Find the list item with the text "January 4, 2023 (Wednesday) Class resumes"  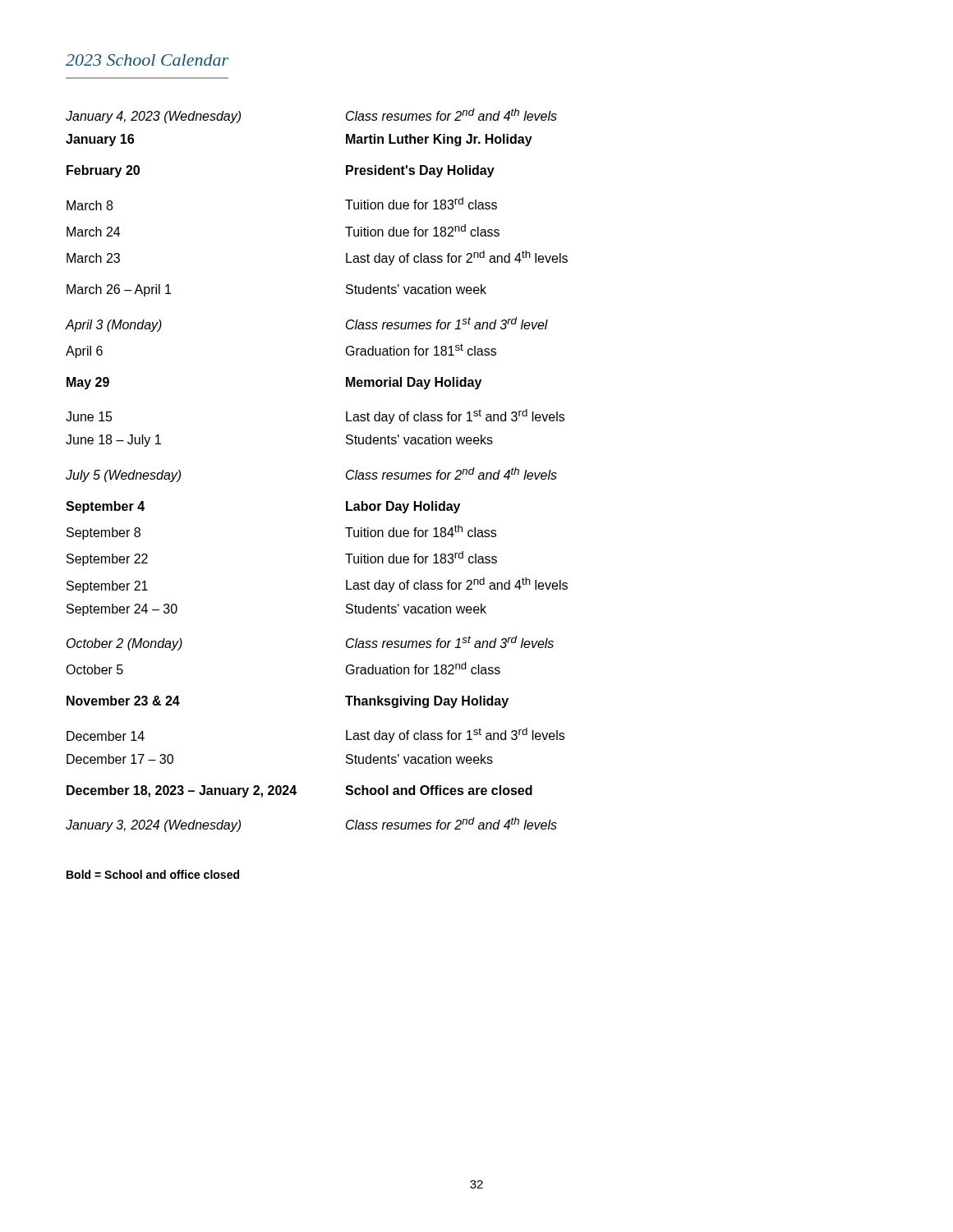point(476,115)
